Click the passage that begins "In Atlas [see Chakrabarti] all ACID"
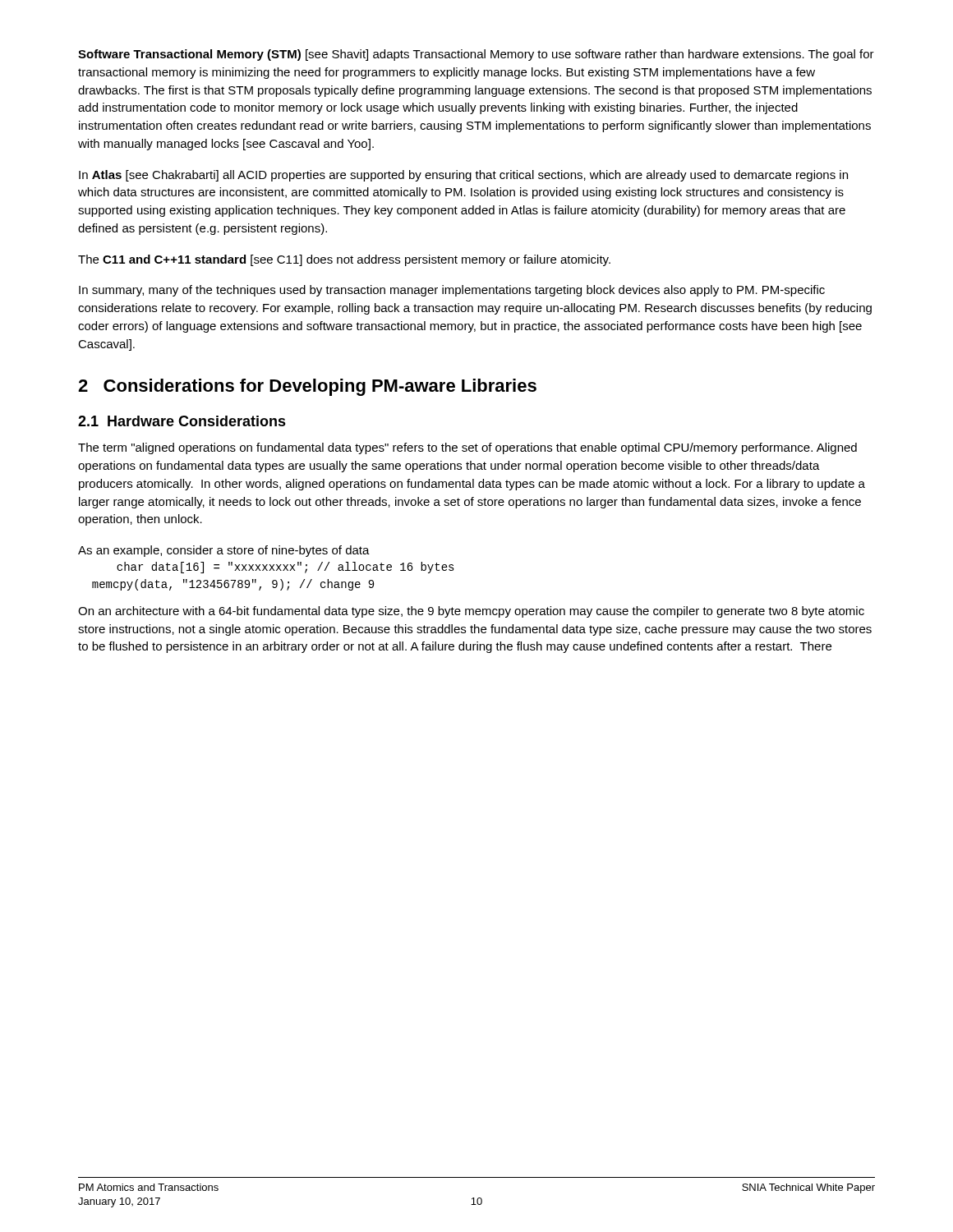The image size is (953, 1232). [x=463, y=201]
